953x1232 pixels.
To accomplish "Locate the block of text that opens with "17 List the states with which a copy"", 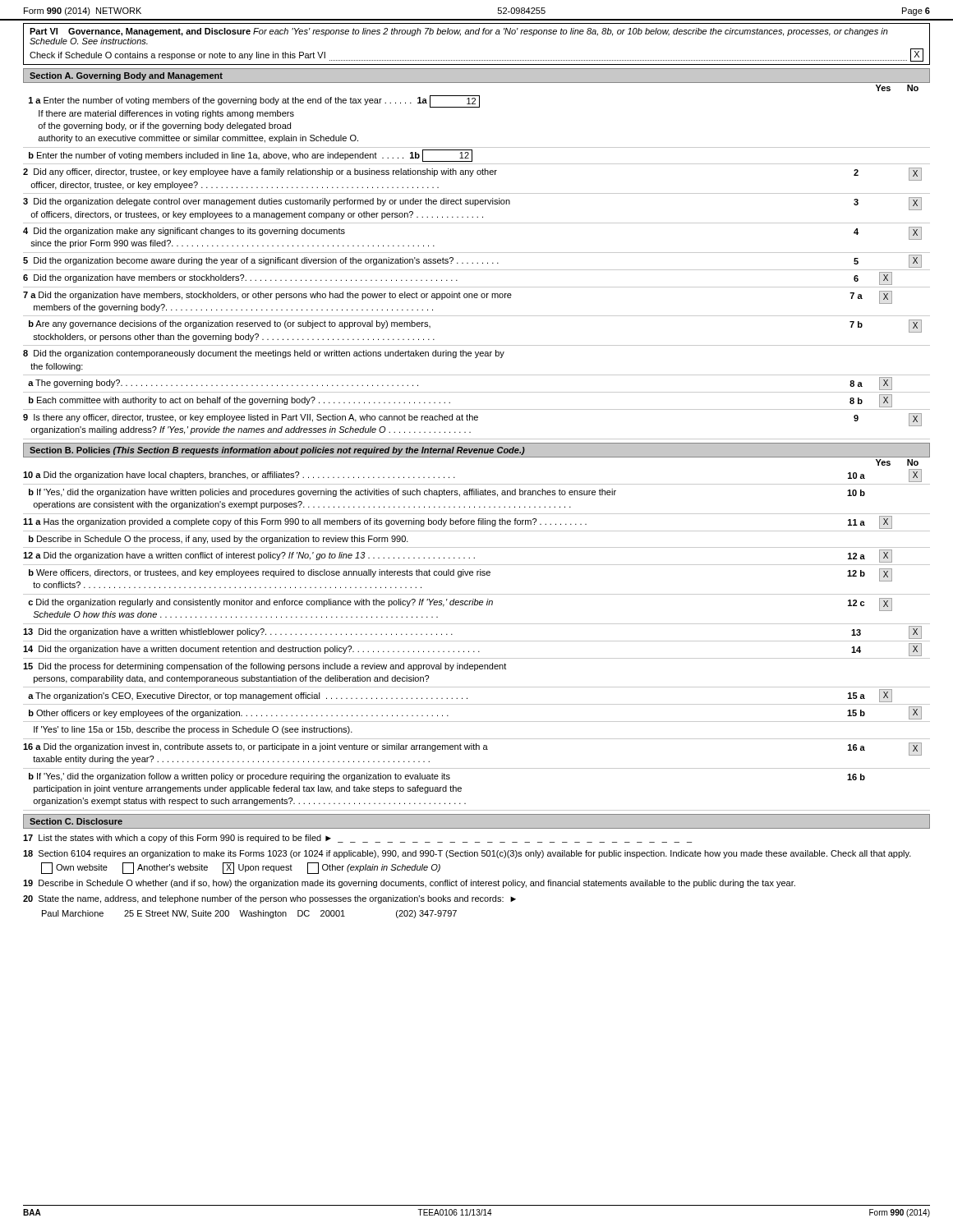I will pyautogui.click(x=359, y=838).
